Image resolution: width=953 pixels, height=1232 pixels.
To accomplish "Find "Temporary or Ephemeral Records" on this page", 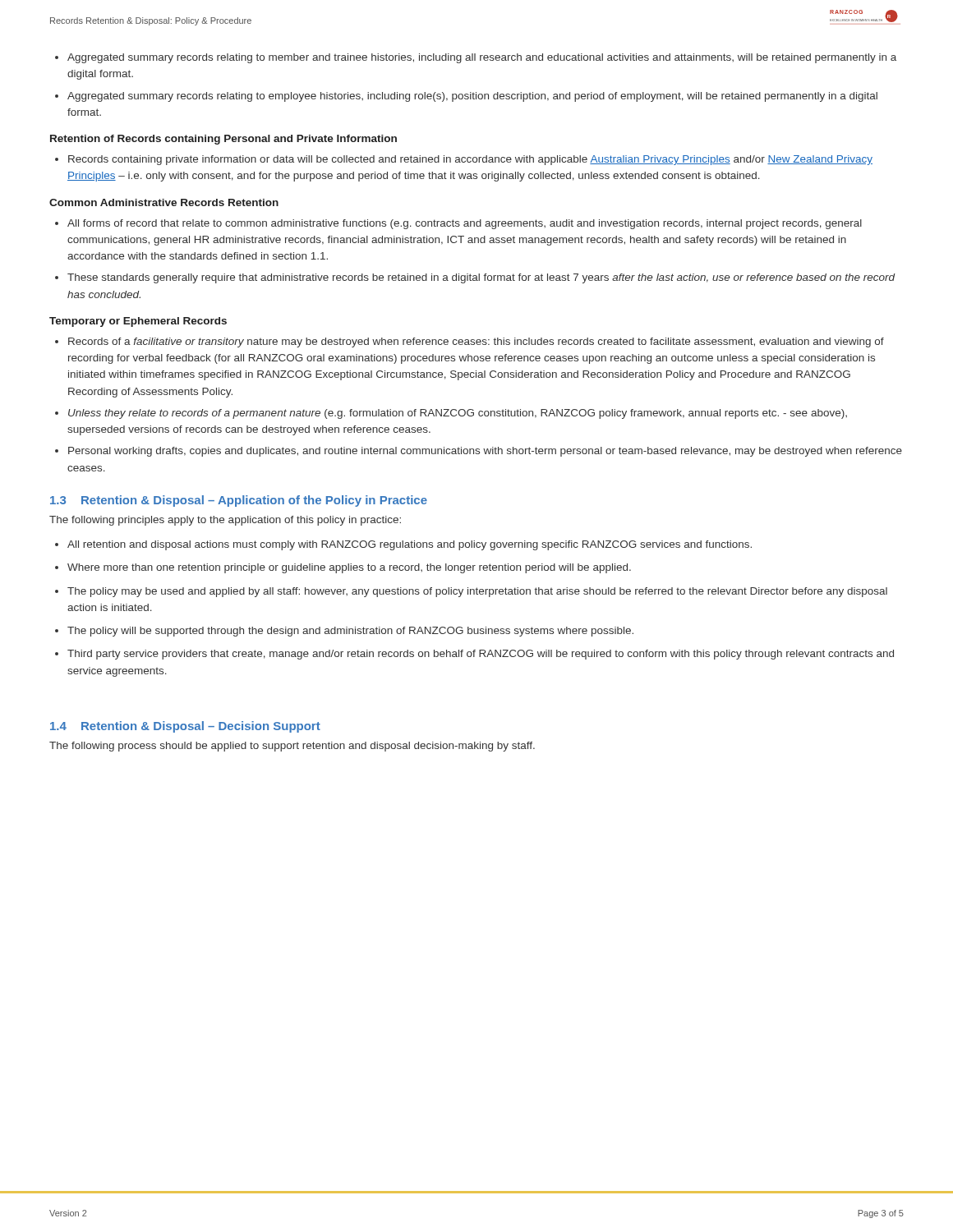I will [138, 321].
